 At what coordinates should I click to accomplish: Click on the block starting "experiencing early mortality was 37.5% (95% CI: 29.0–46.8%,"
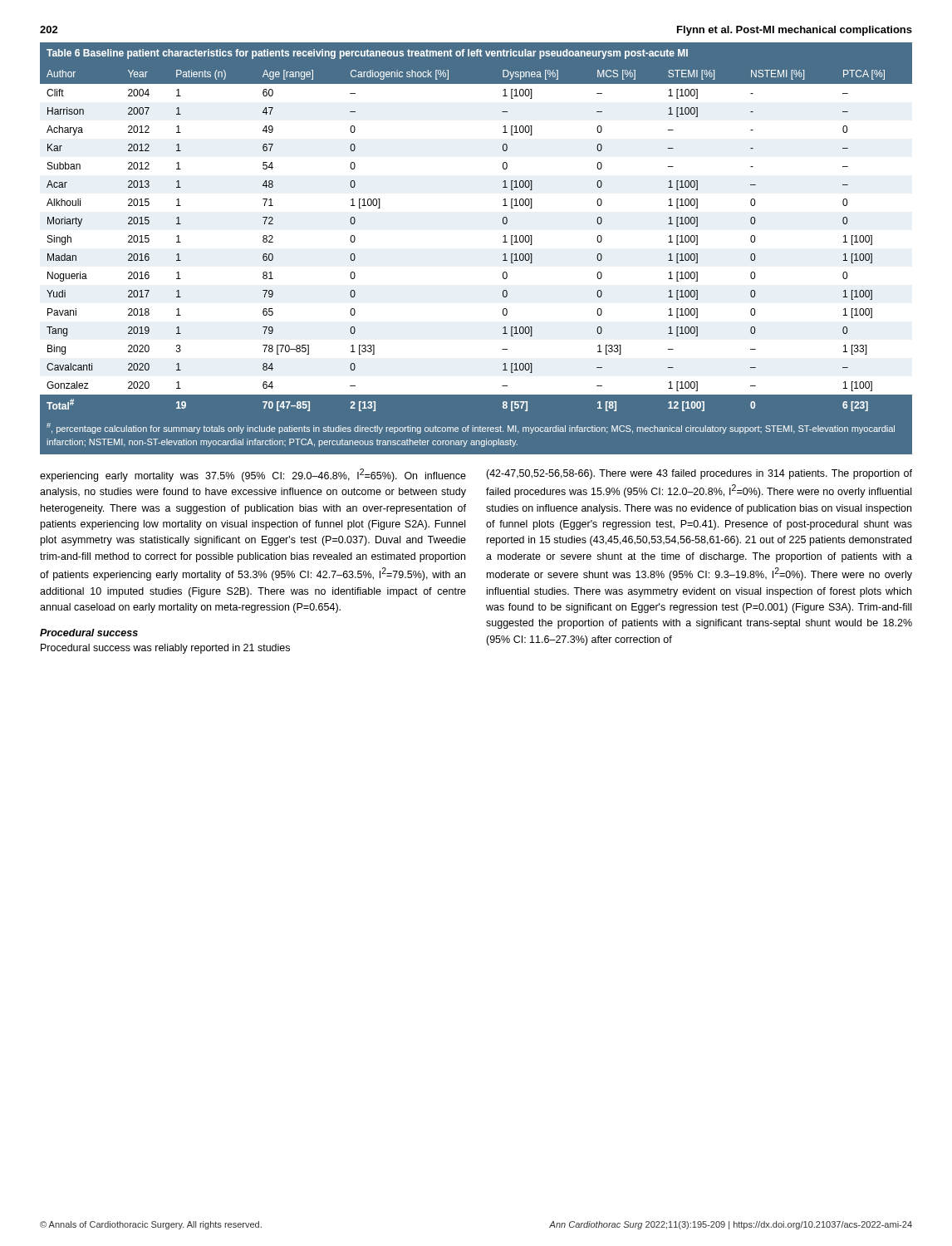[253, 540]
